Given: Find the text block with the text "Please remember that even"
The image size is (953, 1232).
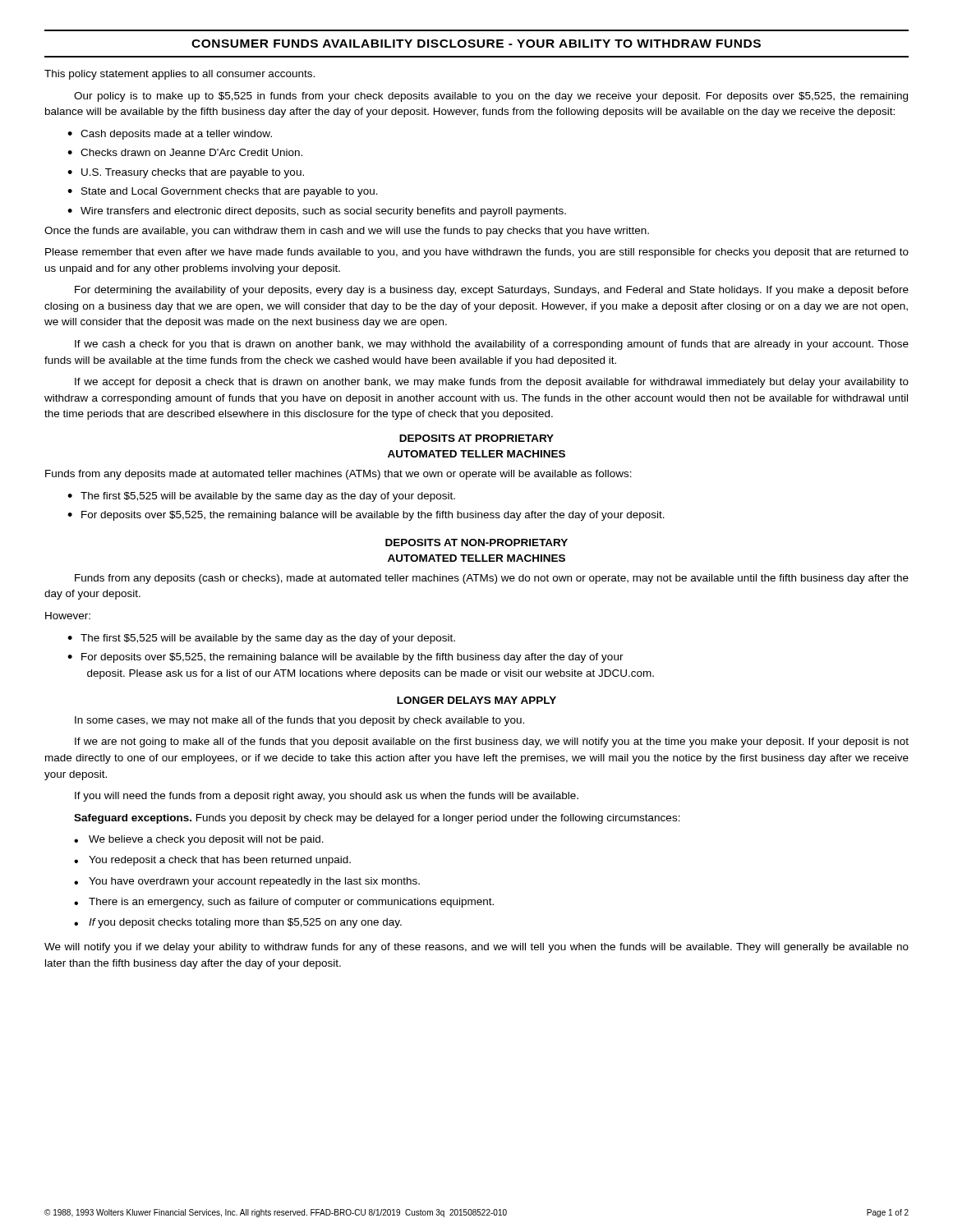Looking at the screenshot, I should (x=476, y=260).
